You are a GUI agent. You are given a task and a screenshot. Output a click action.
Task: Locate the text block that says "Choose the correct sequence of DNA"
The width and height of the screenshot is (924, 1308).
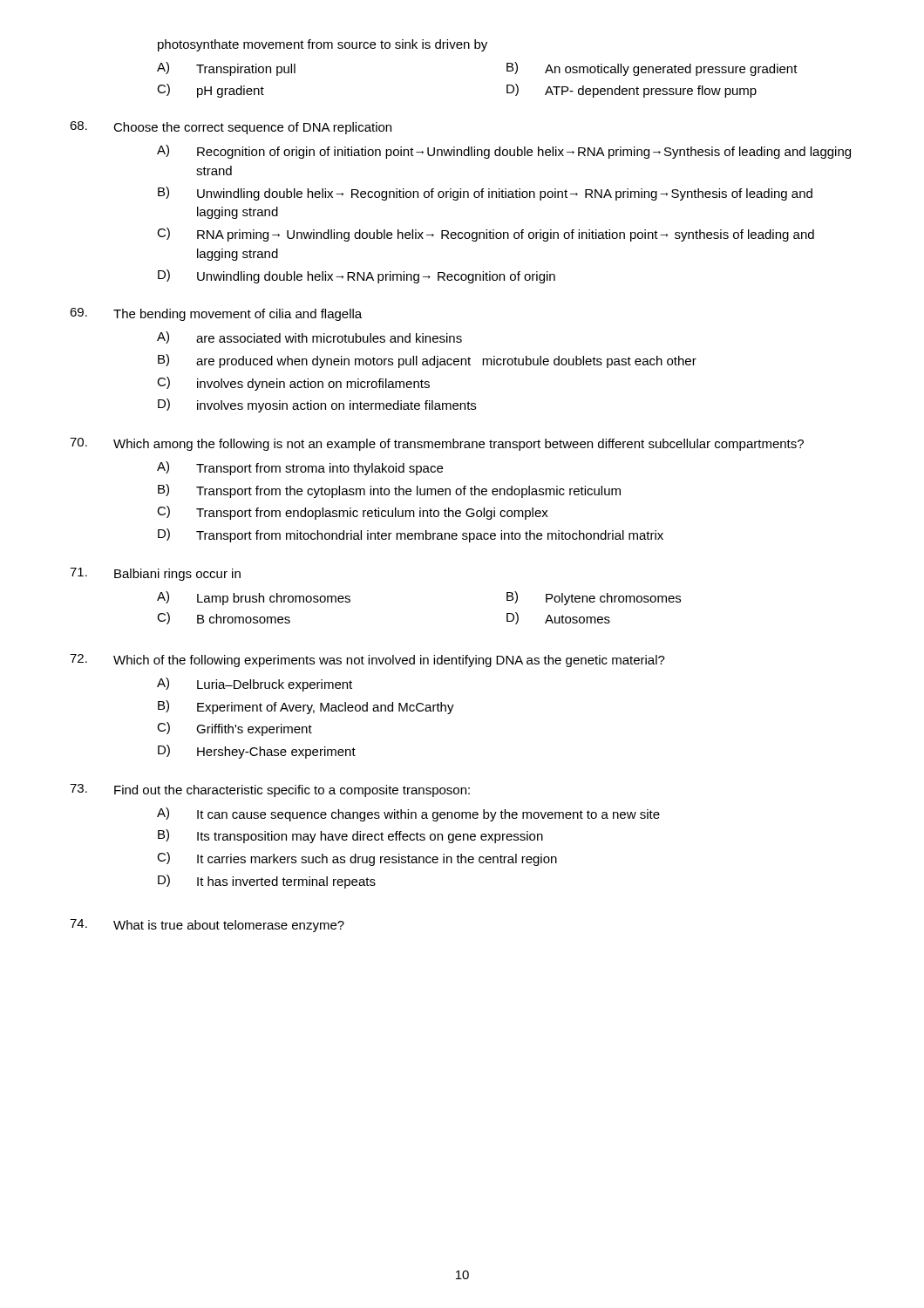[253, 127]
